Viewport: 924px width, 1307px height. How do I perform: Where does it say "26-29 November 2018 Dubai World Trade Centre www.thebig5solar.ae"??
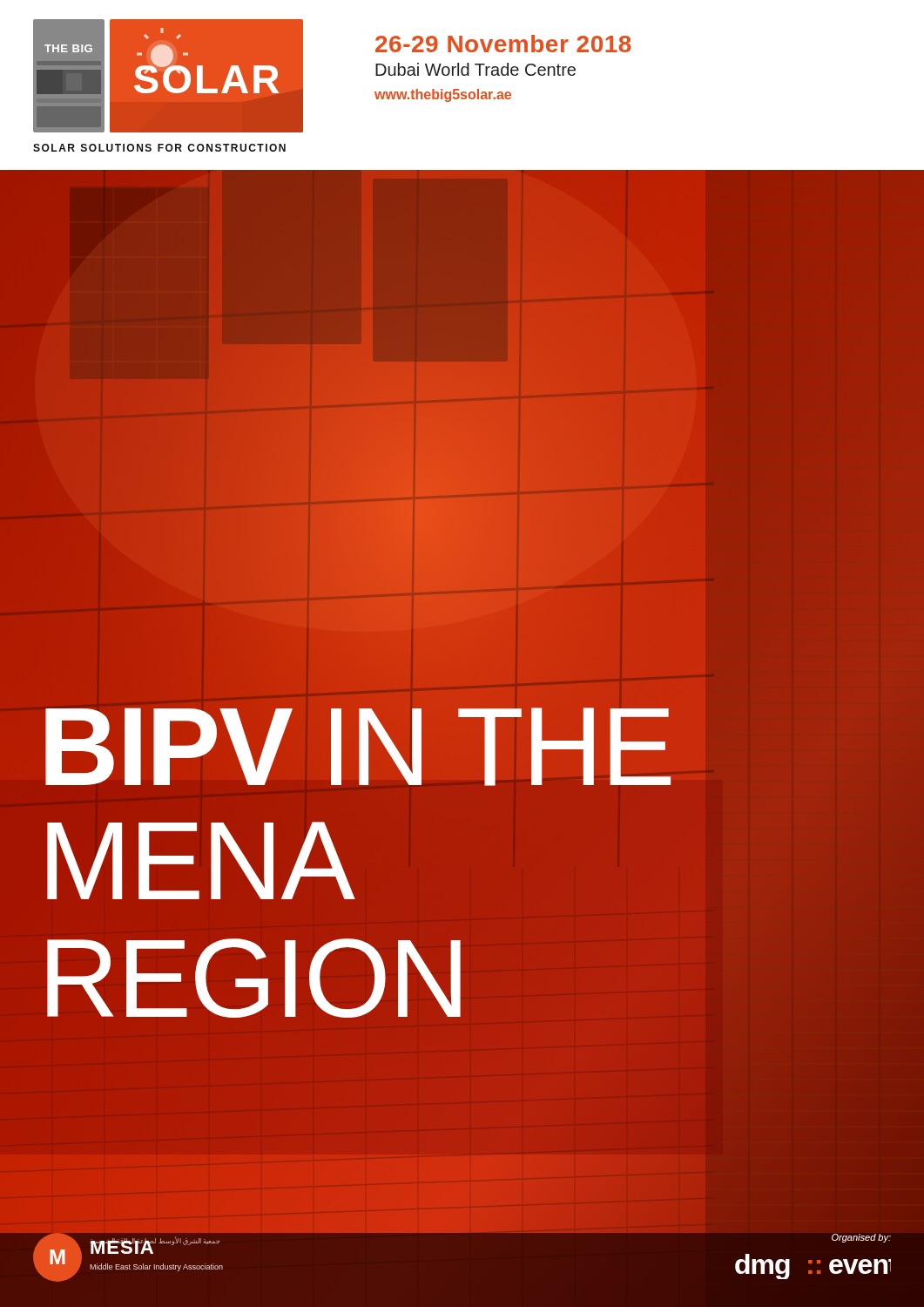(503, 67)
